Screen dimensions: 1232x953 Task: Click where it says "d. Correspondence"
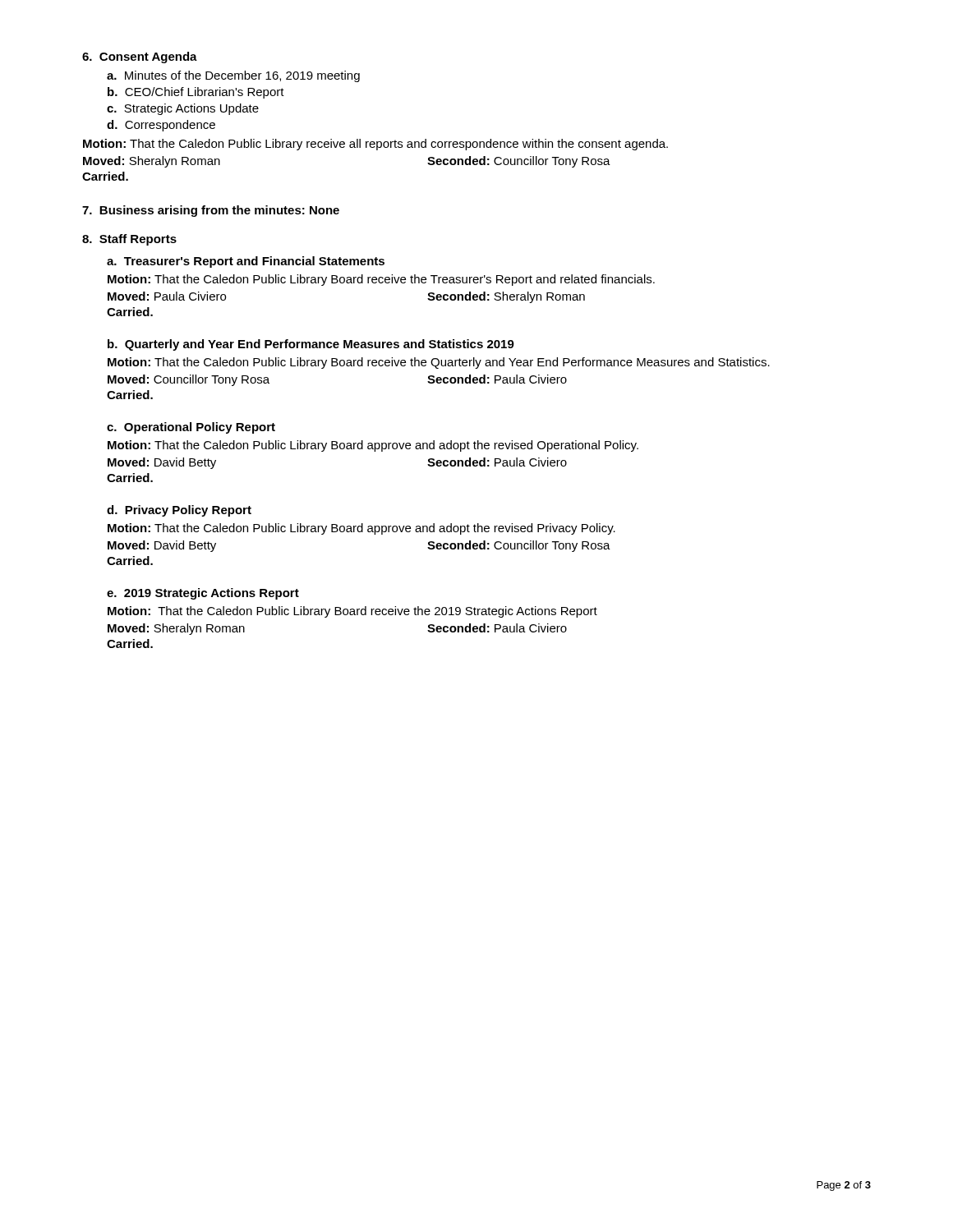[161, 124]
